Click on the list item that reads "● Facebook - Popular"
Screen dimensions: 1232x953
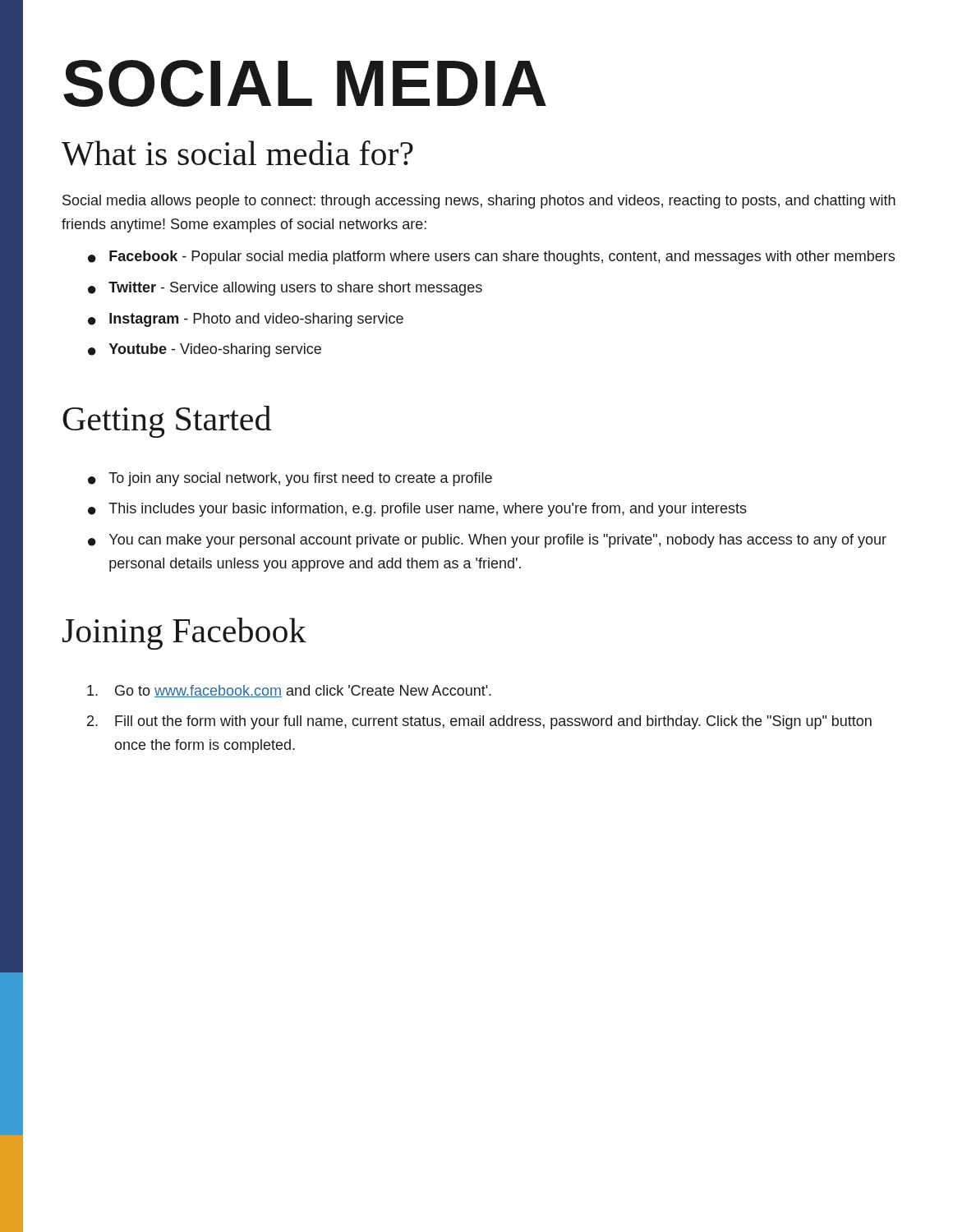[x=483, y=258]
